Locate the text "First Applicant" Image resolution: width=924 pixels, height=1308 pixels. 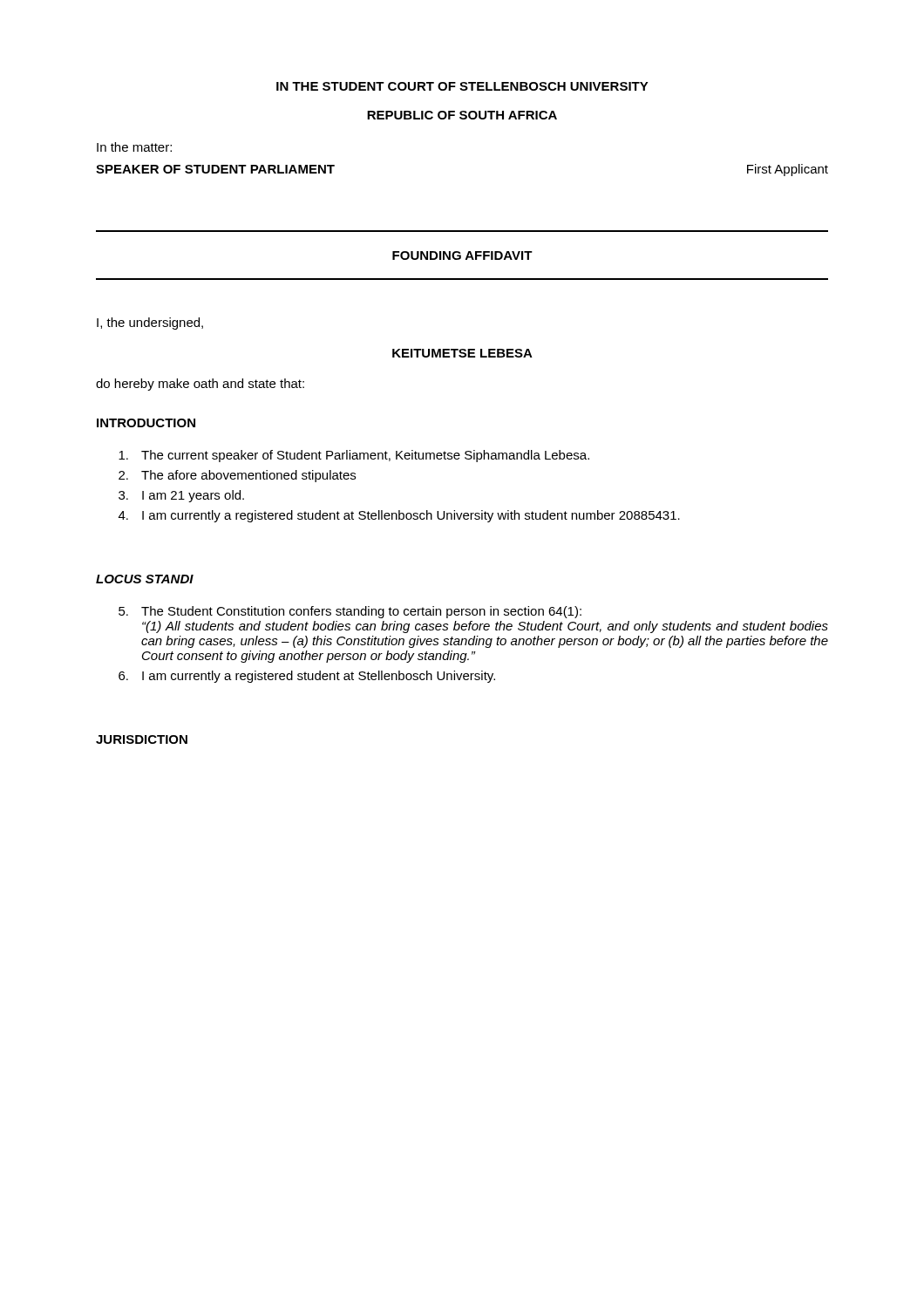click(787, 169)
